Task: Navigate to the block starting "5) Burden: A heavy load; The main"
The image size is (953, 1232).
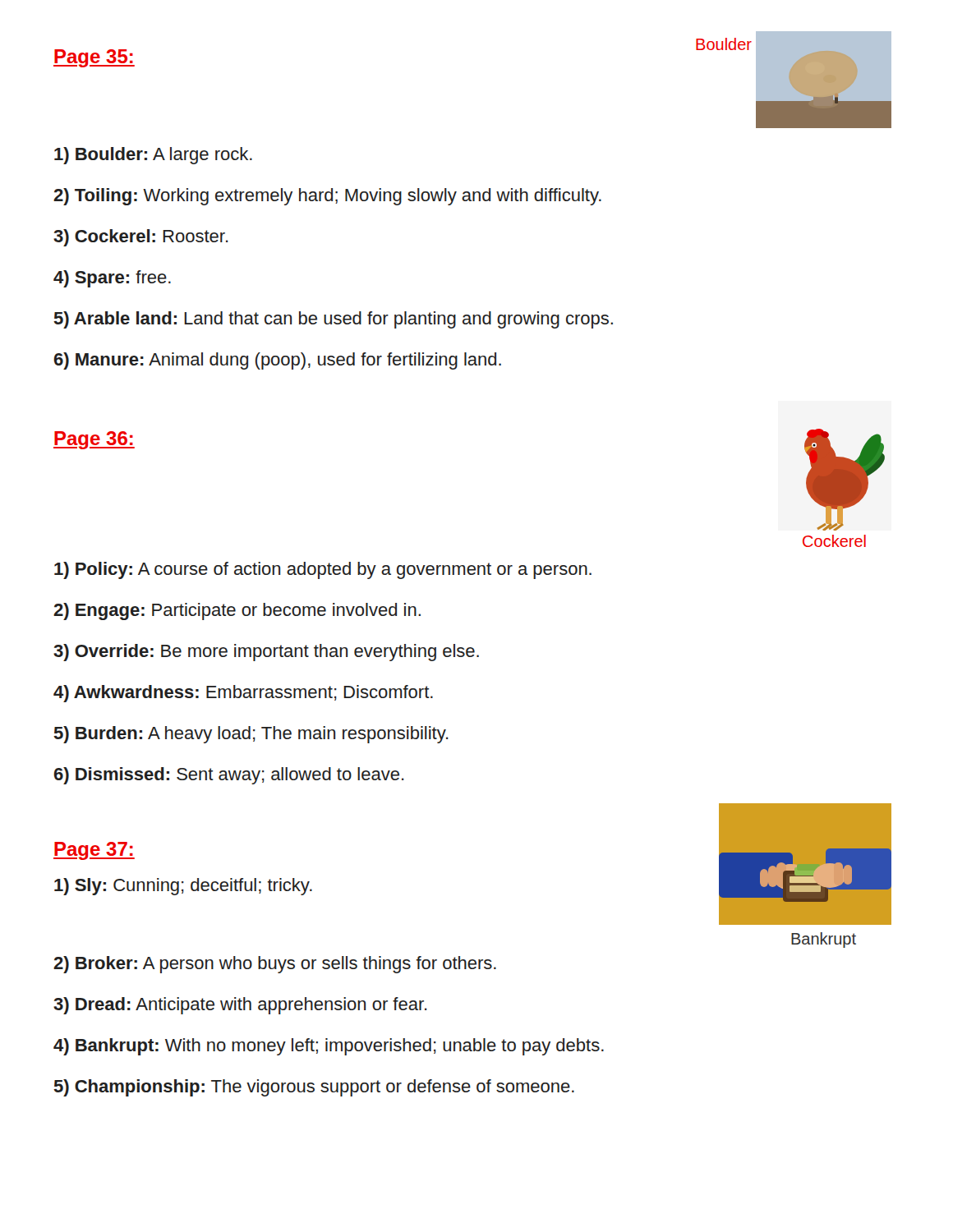Action: [x=251, y=733]
